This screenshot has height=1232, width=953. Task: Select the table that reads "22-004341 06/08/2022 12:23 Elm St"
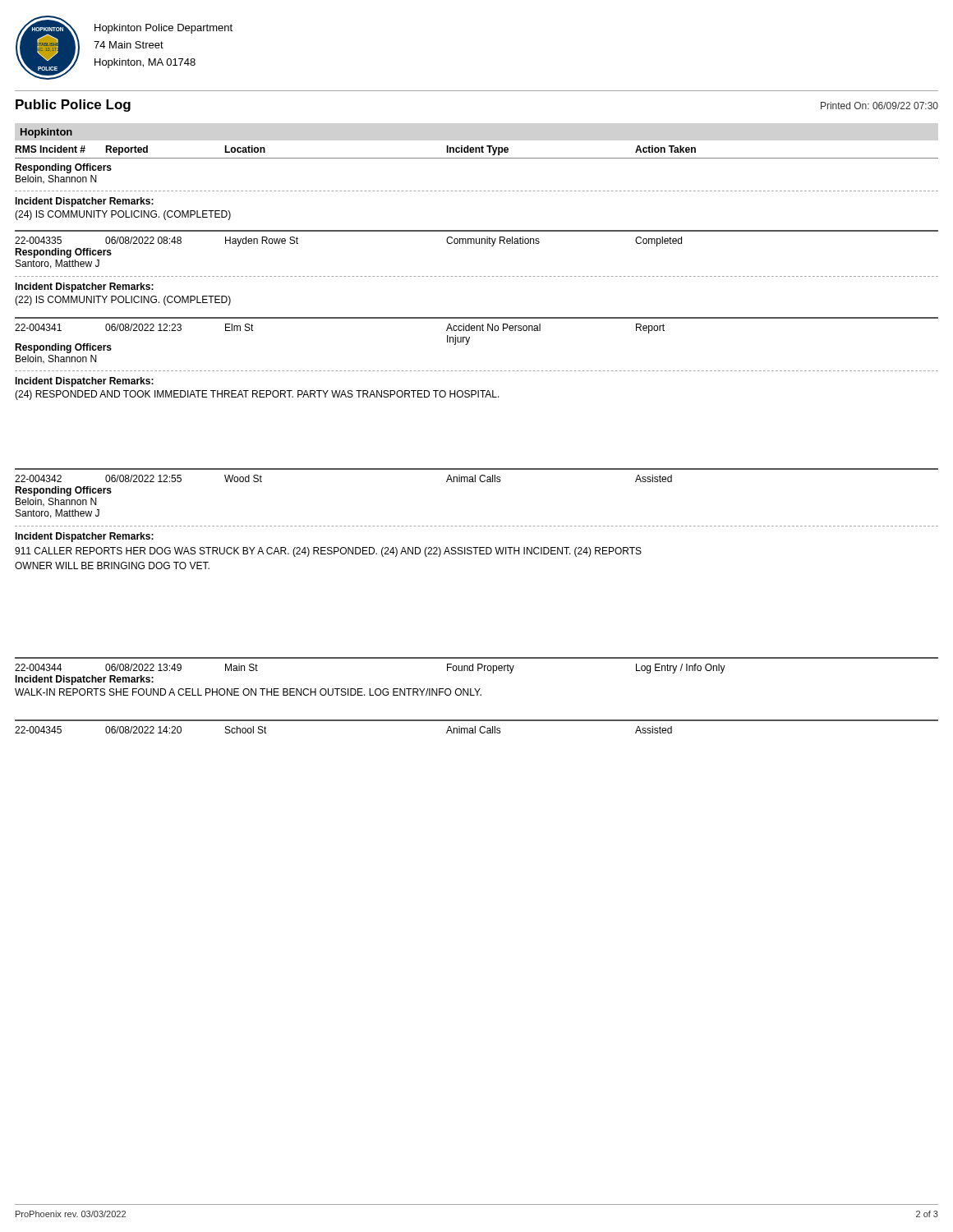pyautogui.click(x=476, y=331)
